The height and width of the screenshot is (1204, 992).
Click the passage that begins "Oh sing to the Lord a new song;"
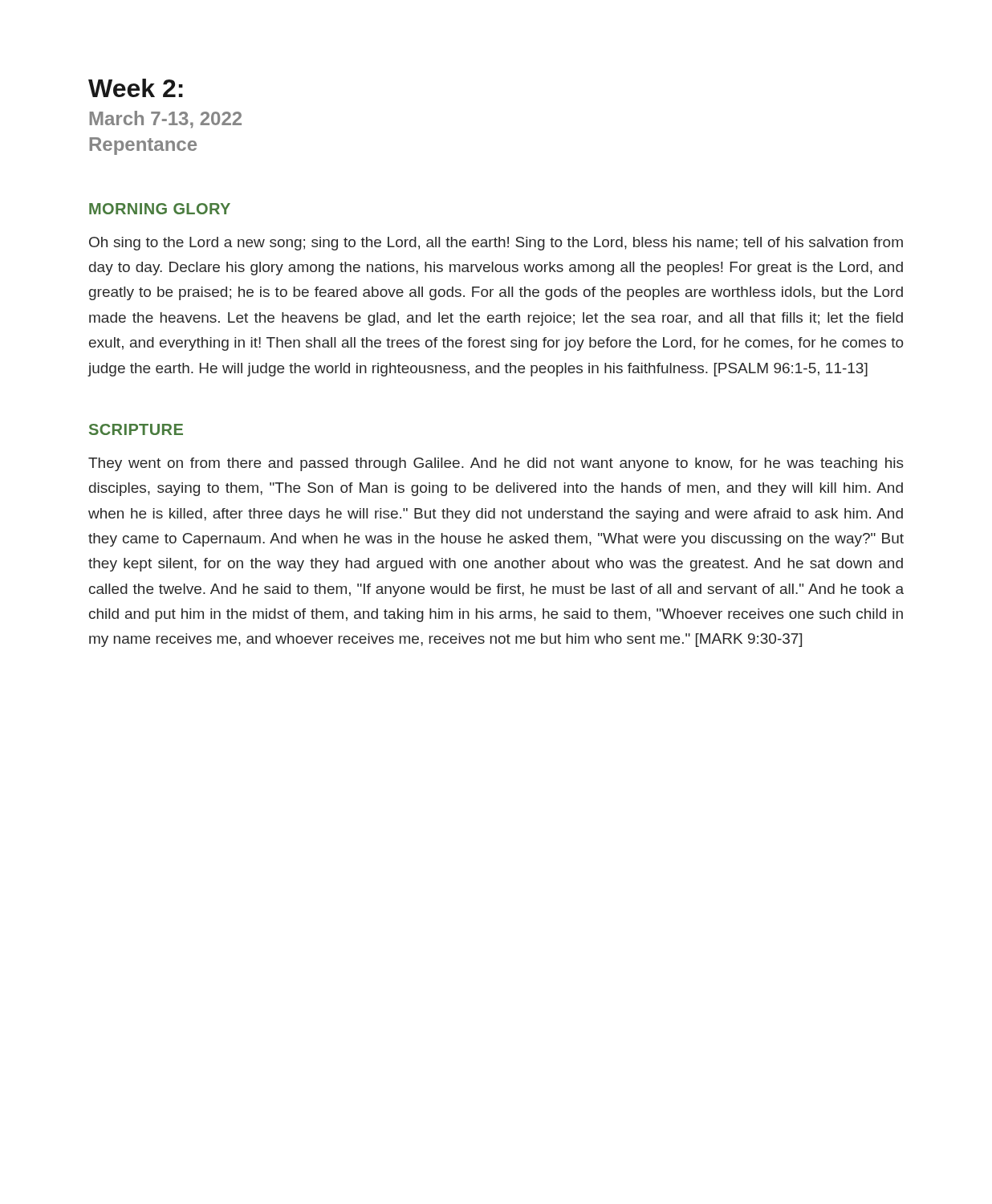click(496, 305)
